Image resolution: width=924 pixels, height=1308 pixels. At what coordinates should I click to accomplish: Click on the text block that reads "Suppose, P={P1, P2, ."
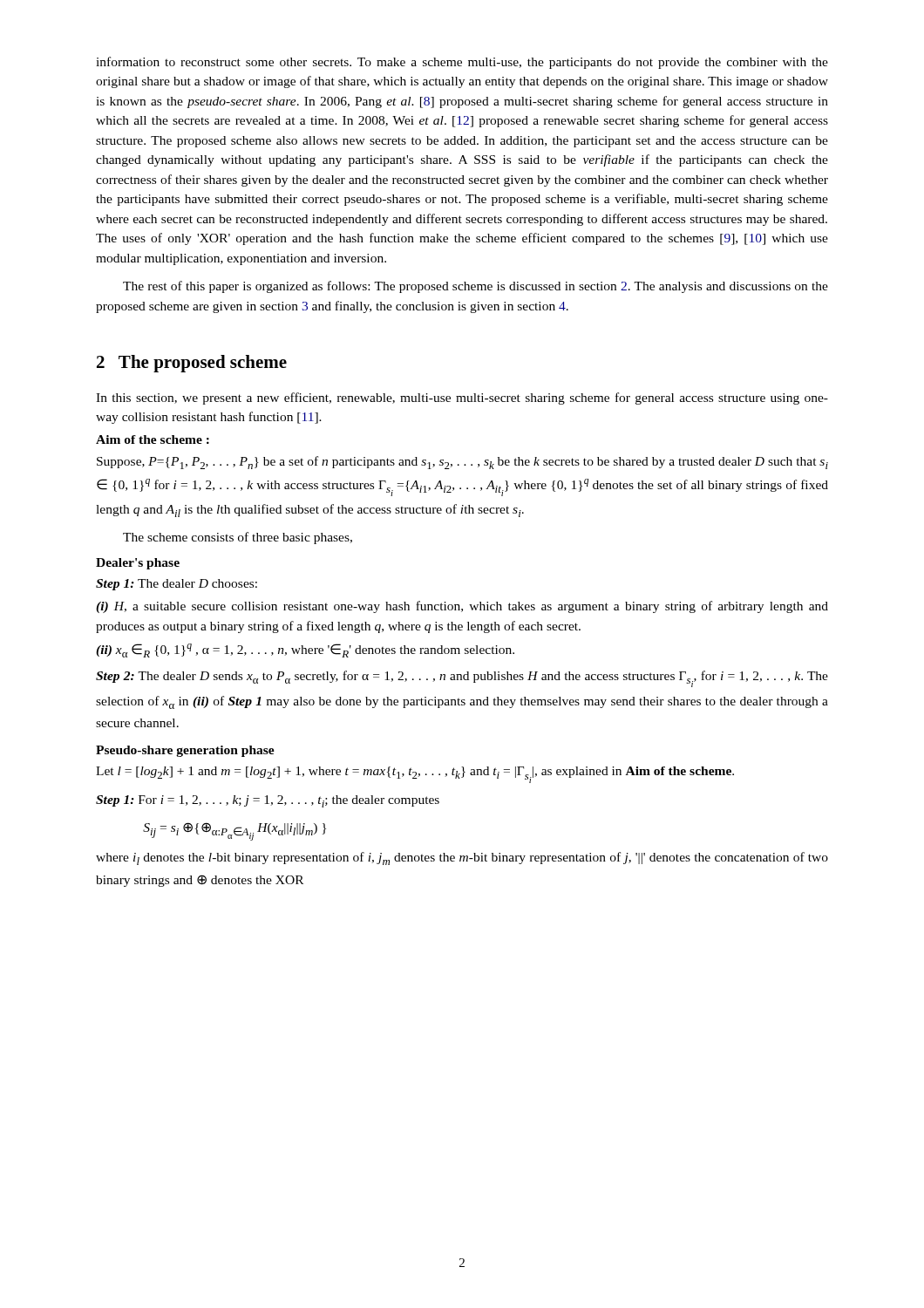pos(462,487)
